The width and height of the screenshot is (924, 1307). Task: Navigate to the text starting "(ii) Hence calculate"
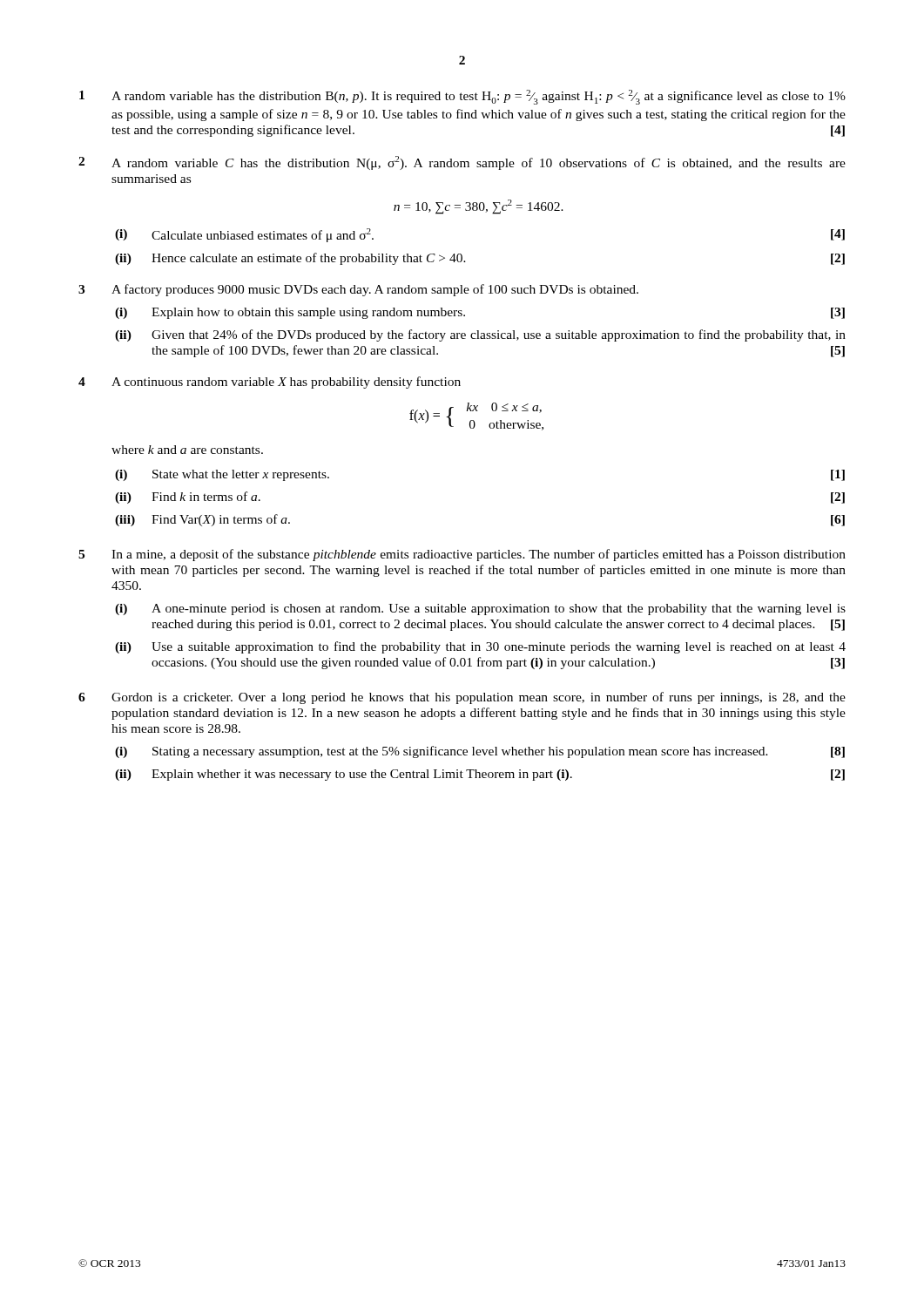(x=307, y=258)
